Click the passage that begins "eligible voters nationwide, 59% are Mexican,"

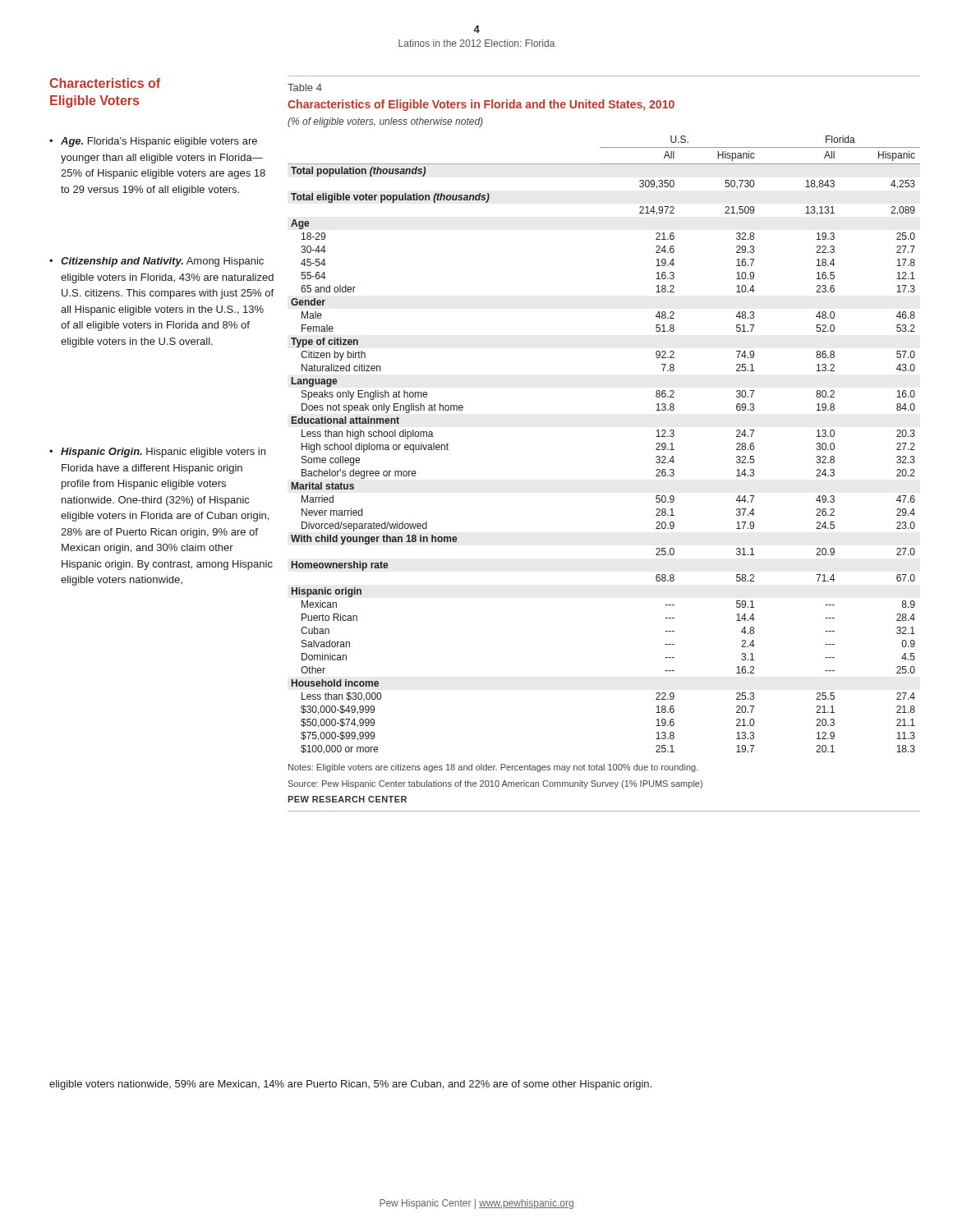pos(351,1084)
